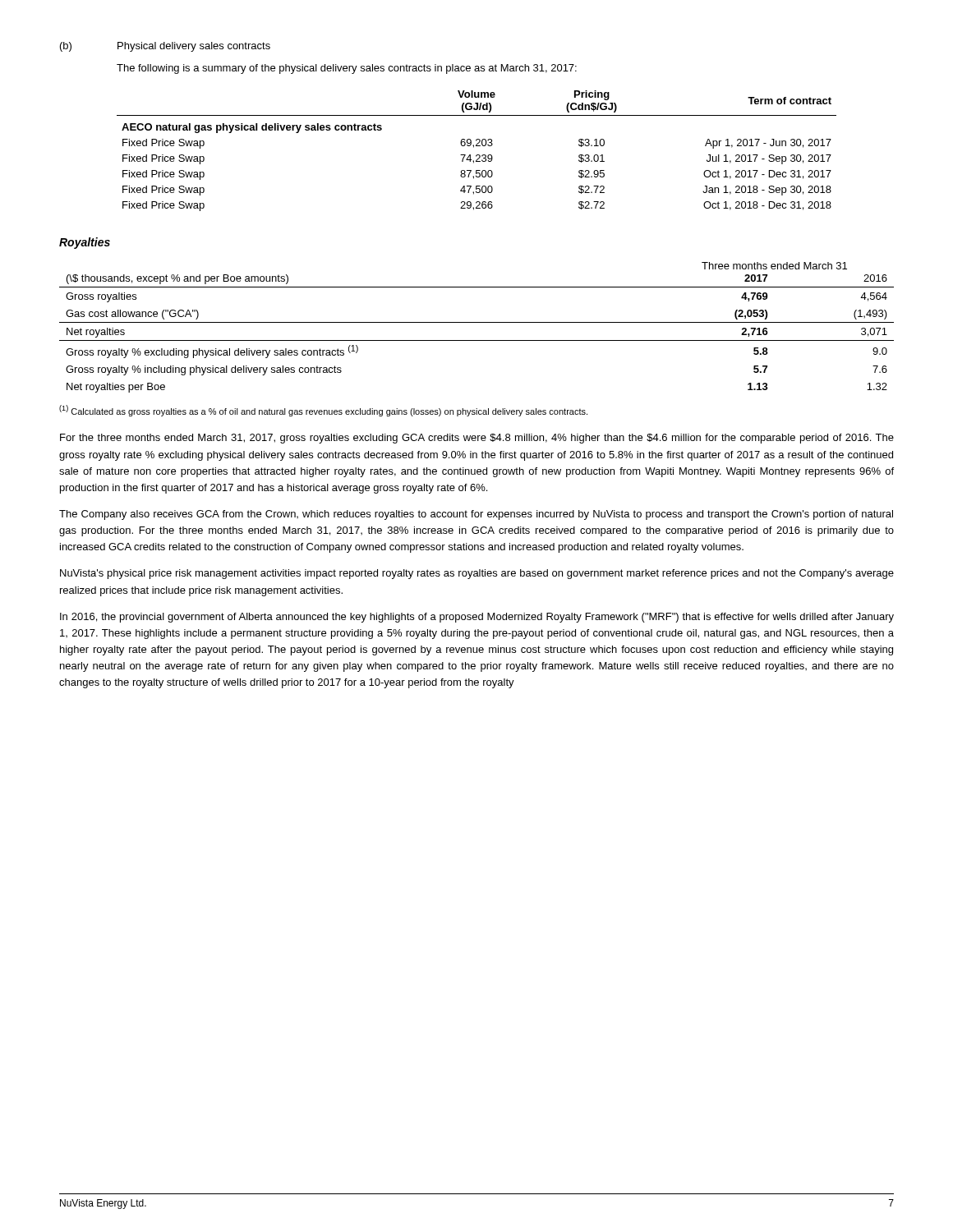Click the passage that begins "The Company also receives"
953x1232 pixels.
[476, 530]
